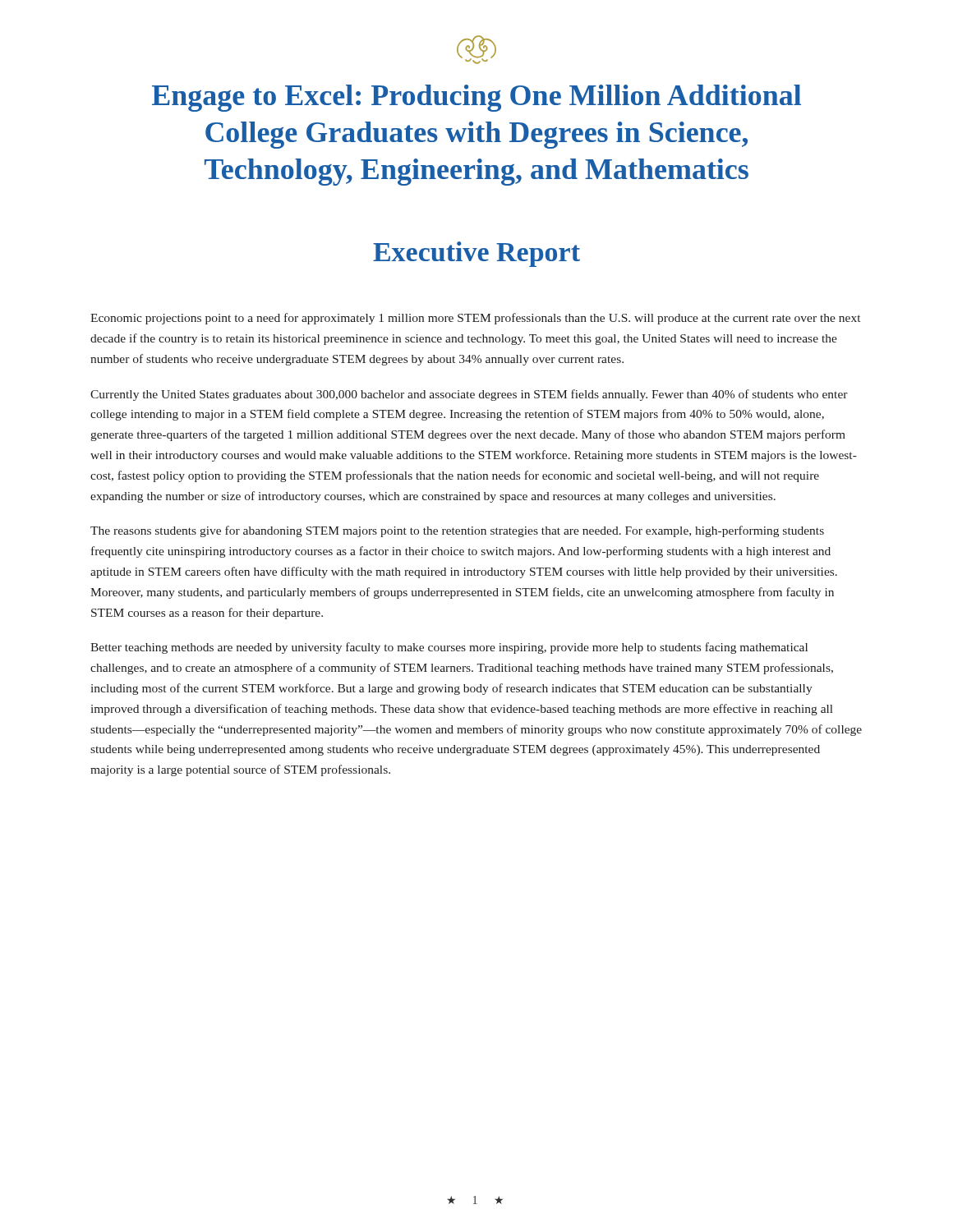The height and width of the screenshot is (1232, 953).
Task: Select the logo
Action: point(476,34)
